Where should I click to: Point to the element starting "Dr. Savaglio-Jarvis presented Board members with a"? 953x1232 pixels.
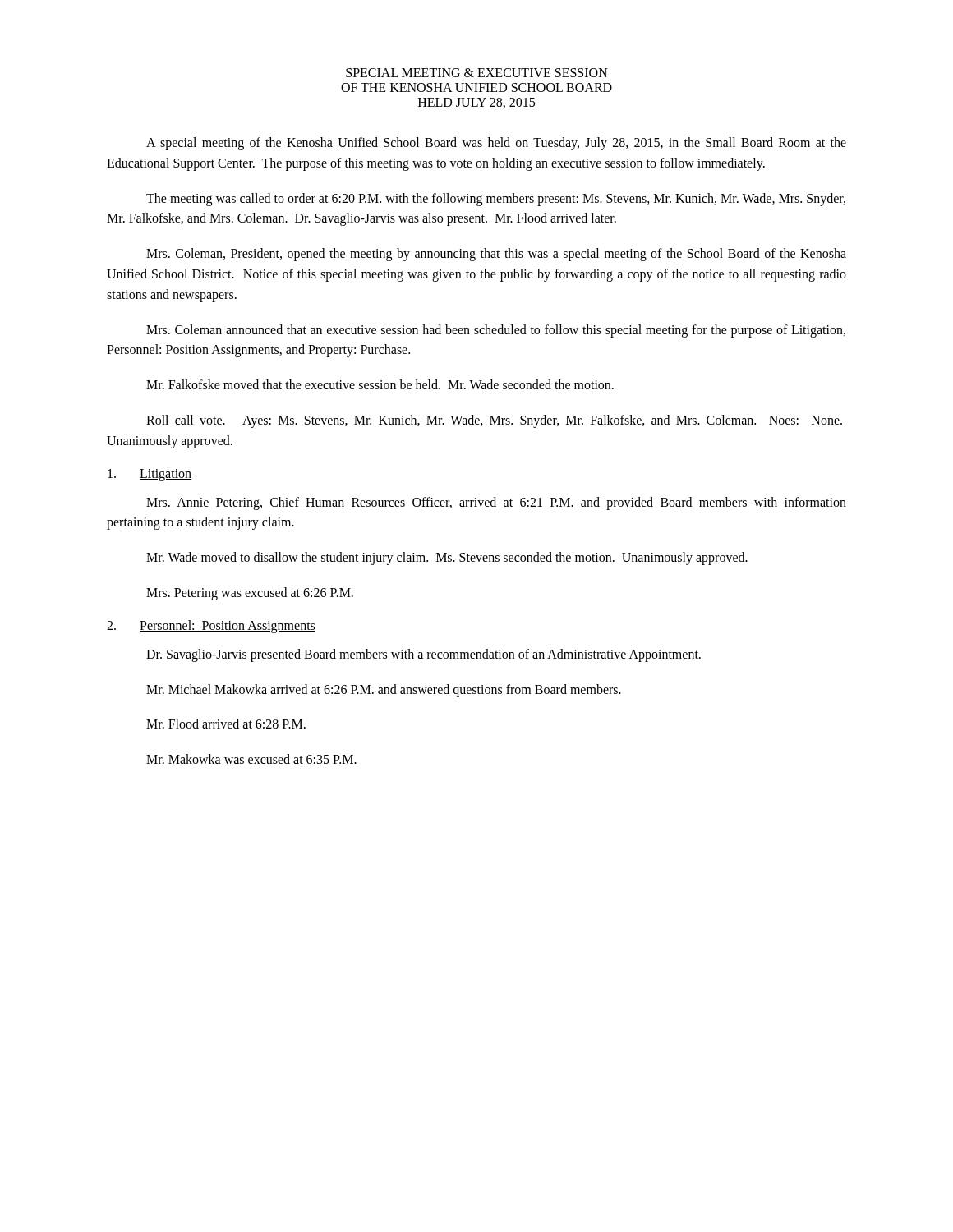[424, 654]
